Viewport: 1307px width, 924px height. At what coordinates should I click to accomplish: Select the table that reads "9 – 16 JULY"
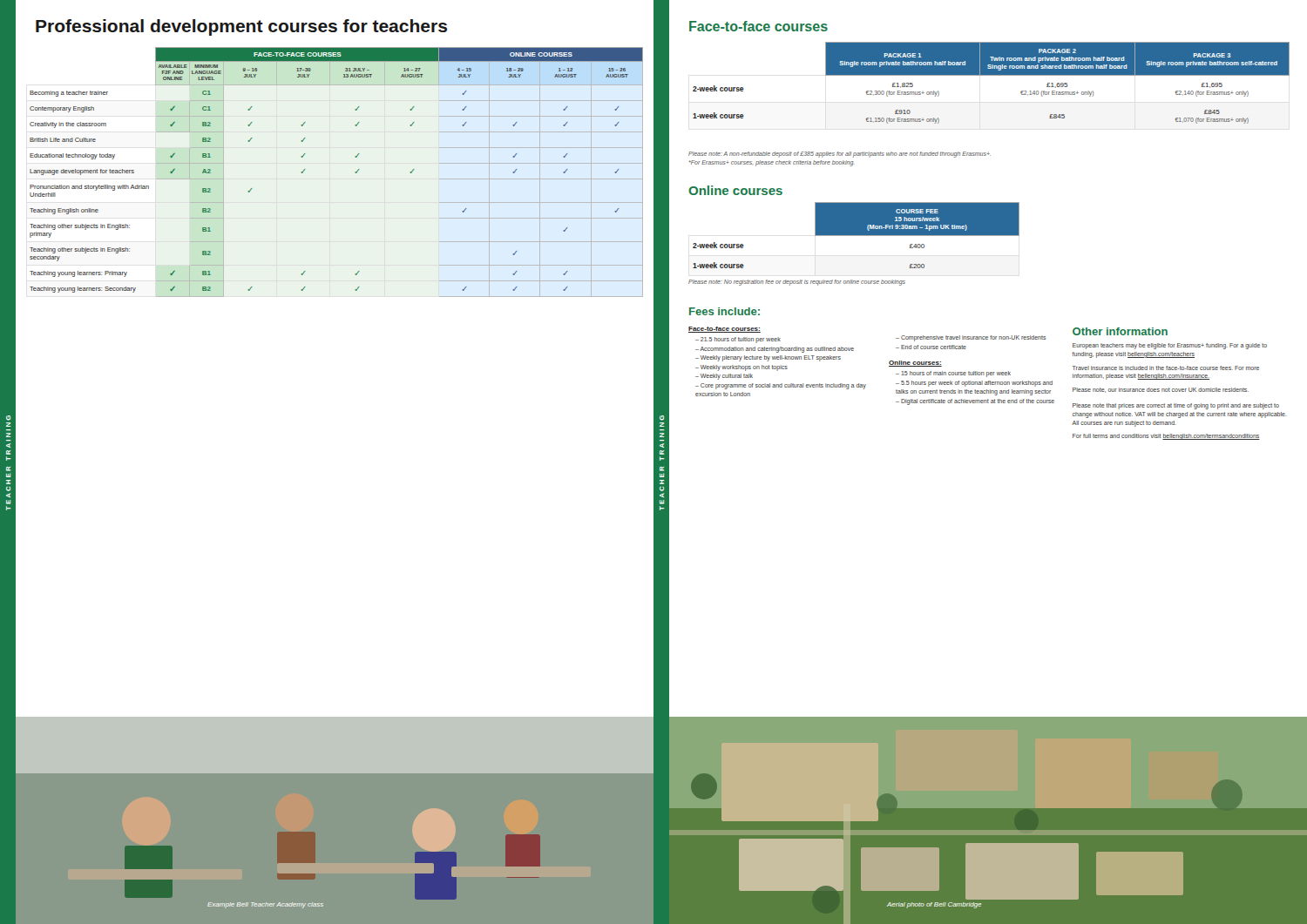click(404, 75)
